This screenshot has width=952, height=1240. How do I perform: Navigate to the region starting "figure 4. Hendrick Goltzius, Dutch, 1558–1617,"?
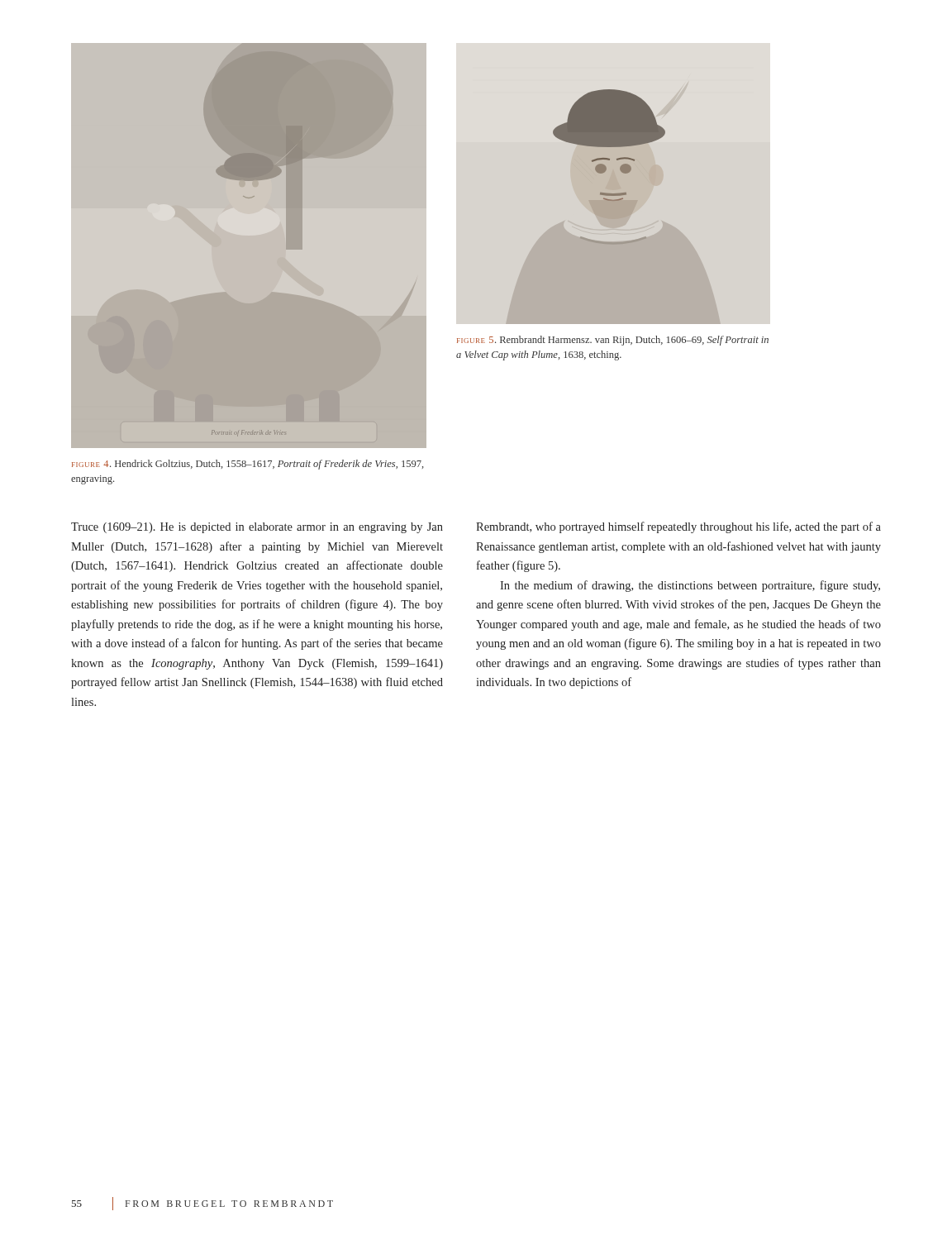pyautogui.click(x=248, y=471)
